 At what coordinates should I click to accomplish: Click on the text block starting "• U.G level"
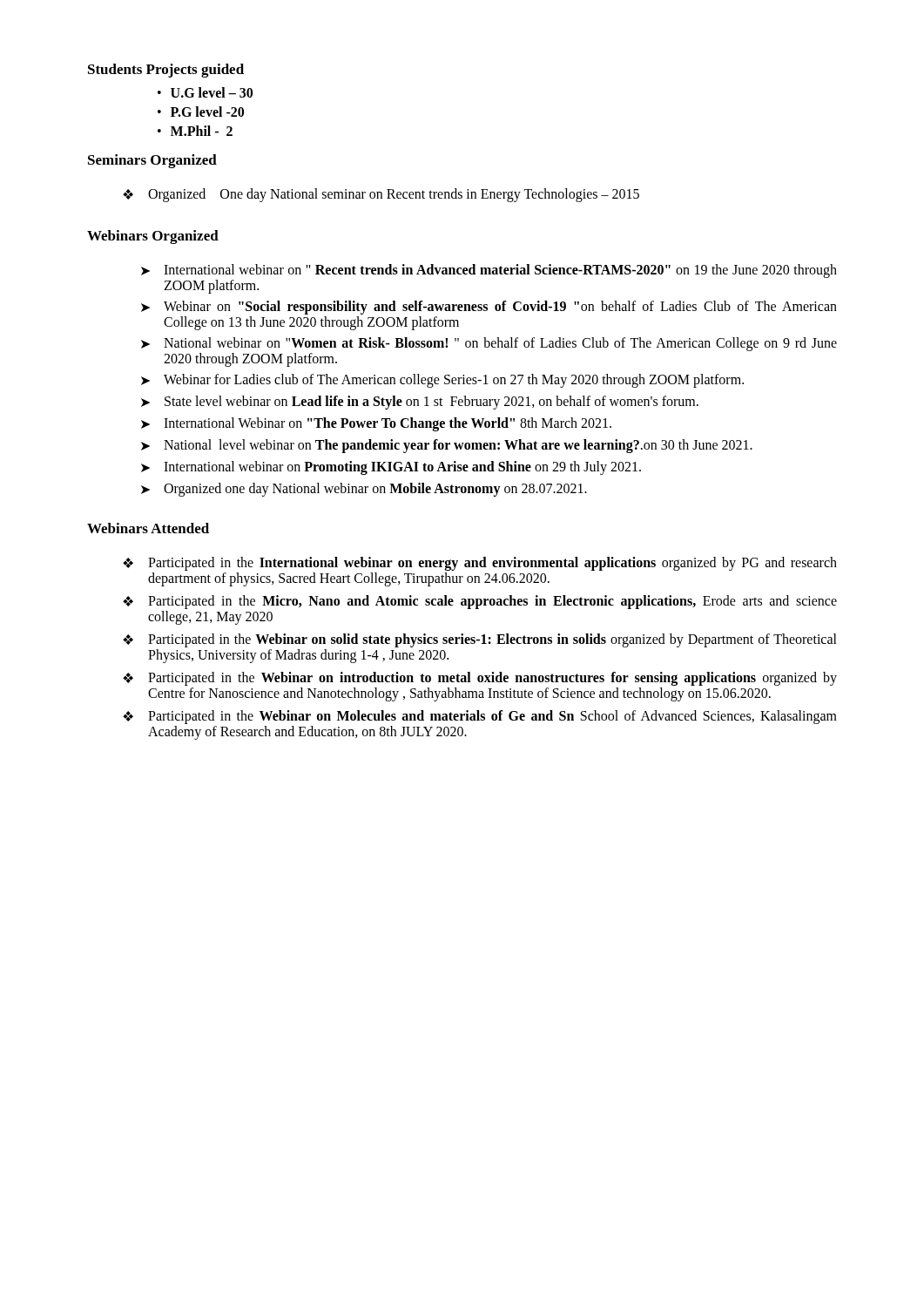point(205,93)
